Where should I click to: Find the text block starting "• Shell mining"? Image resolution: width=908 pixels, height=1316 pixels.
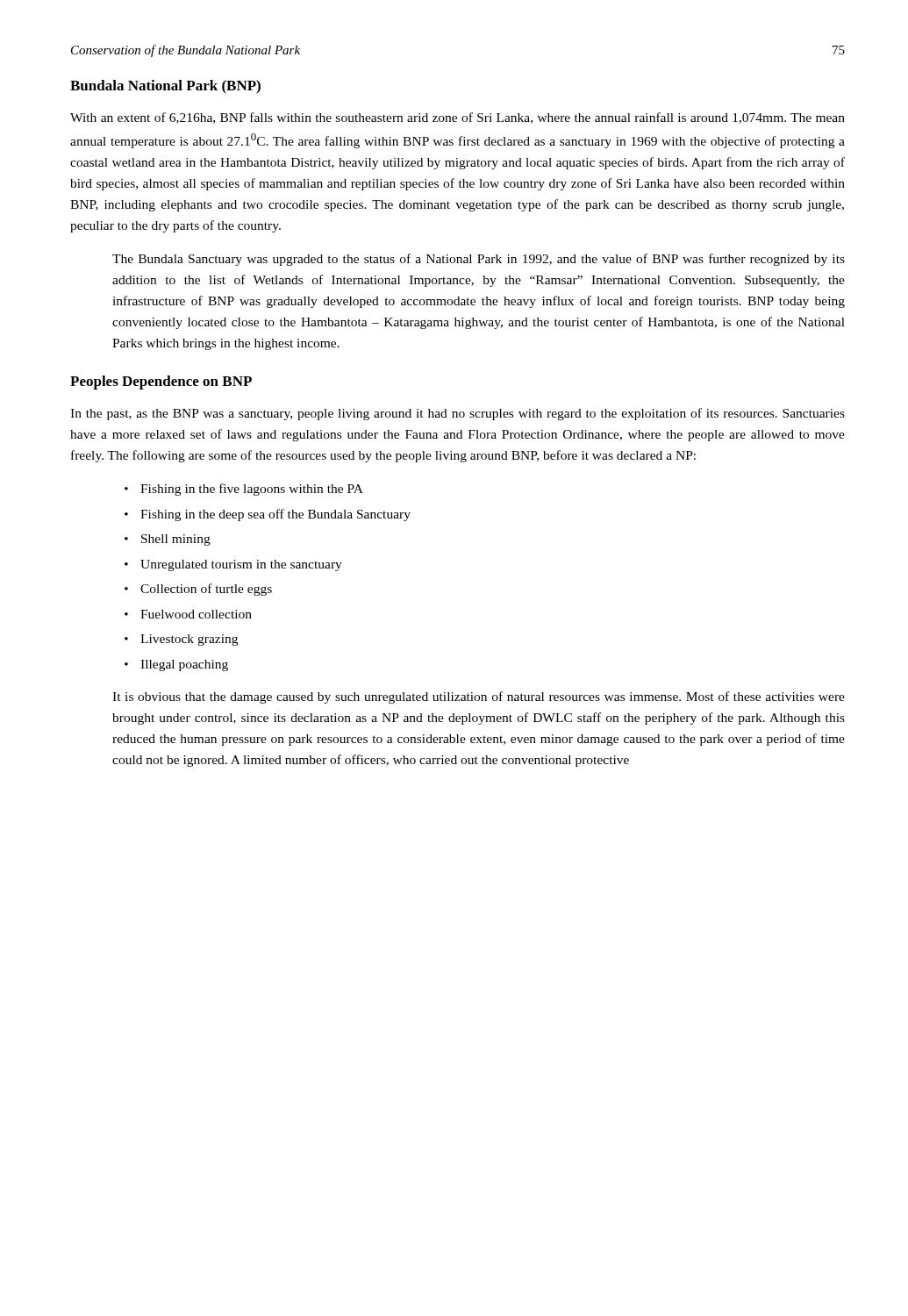(x=168, y=540)
